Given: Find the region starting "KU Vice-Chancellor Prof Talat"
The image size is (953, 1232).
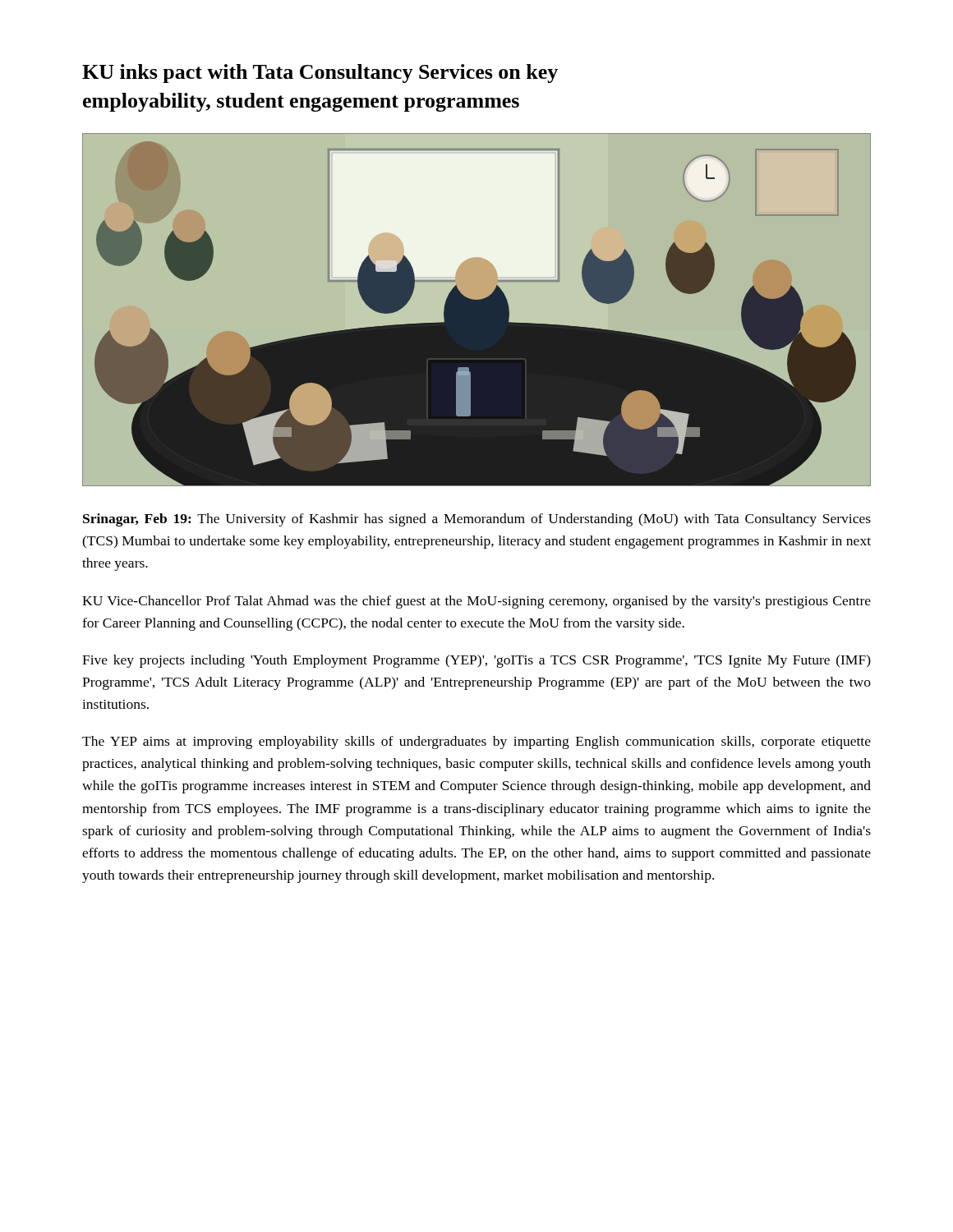Looking at the screenshot, I should point(476,611).
